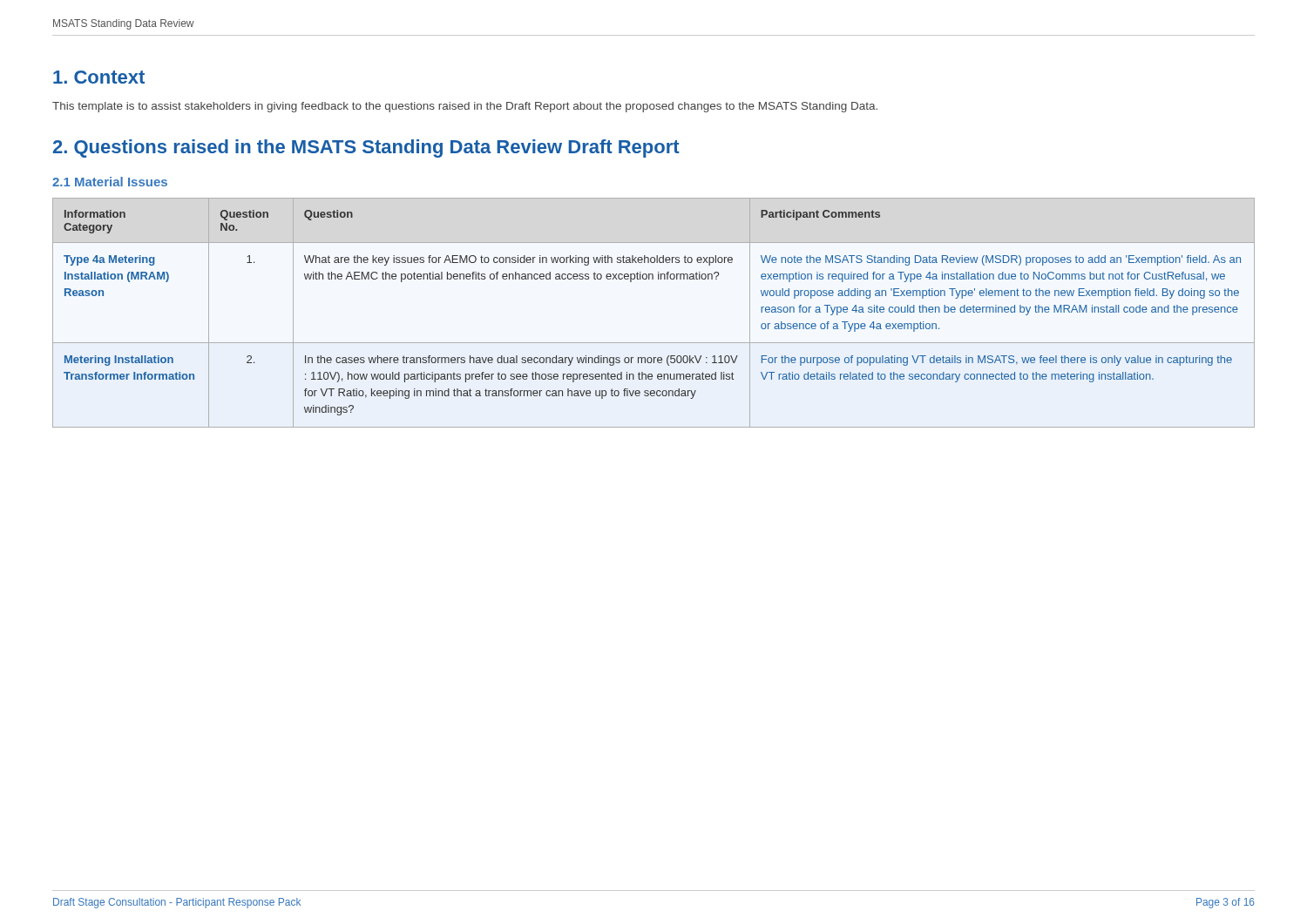Find the table that mentions "For the purpose"
Screen dimensions: 924x1307
click(654, 313)
